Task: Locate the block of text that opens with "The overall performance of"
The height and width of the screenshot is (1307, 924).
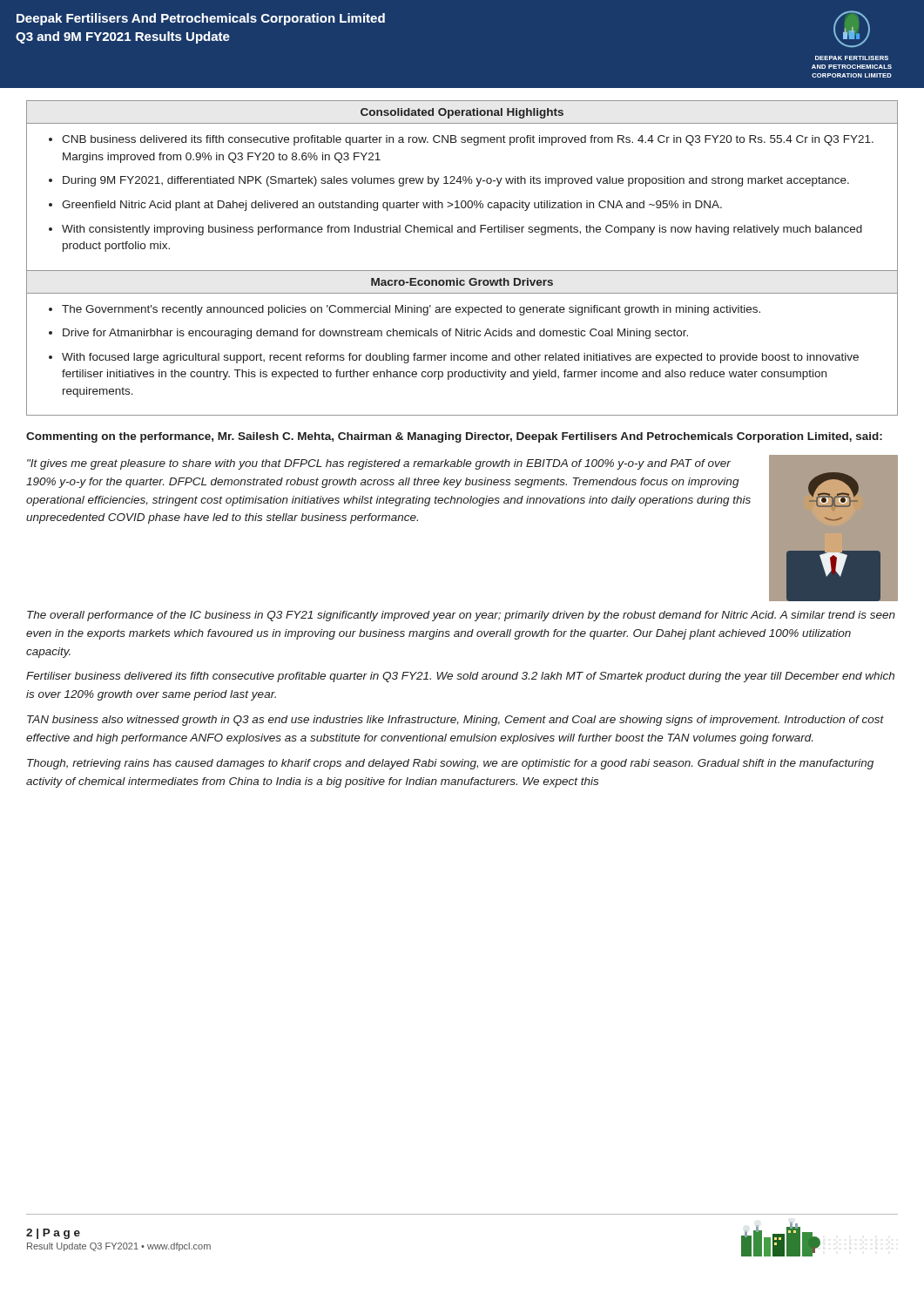Action: click(461, 633)
